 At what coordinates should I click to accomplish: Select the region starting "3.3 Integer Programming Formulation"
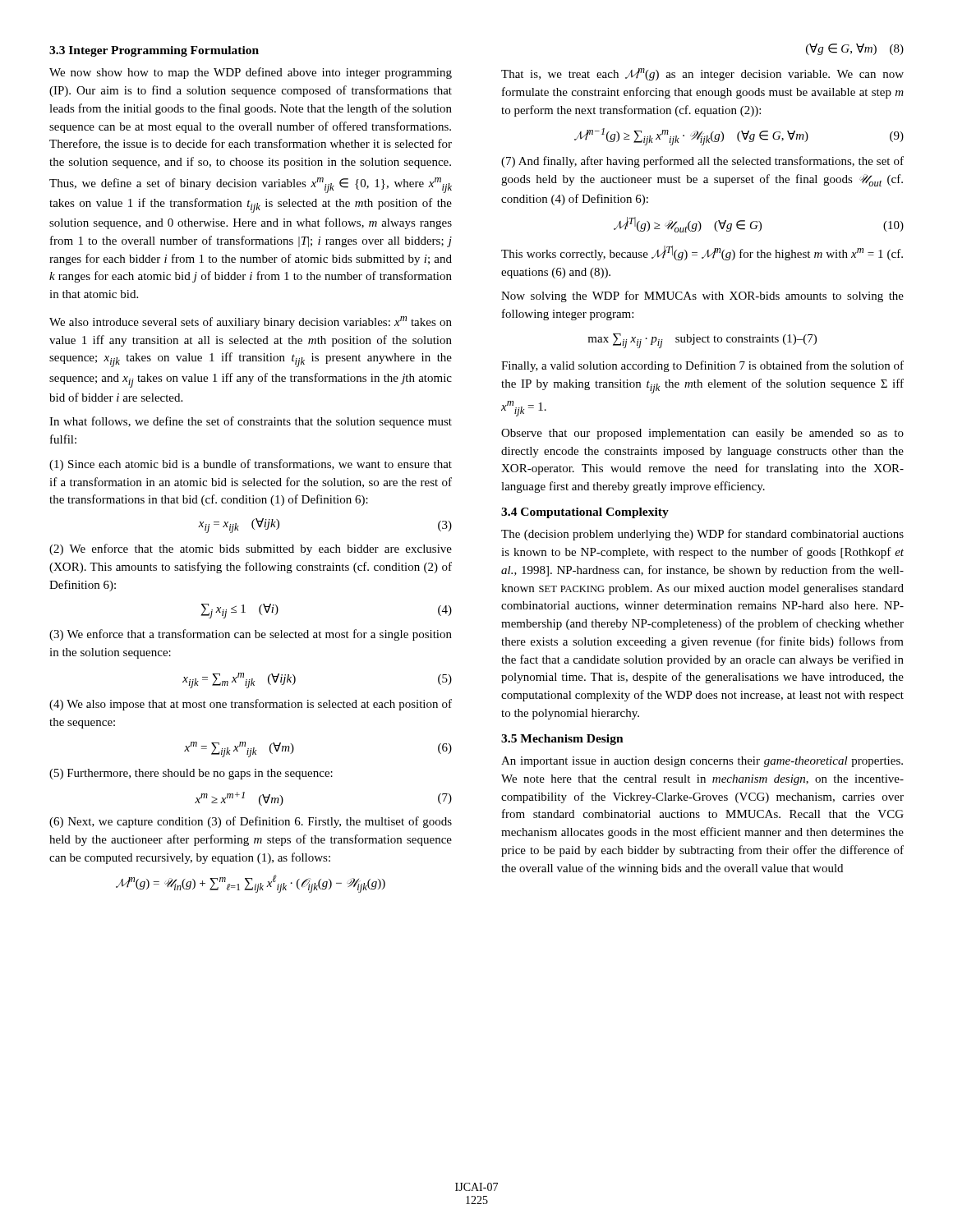coord(251,50)
